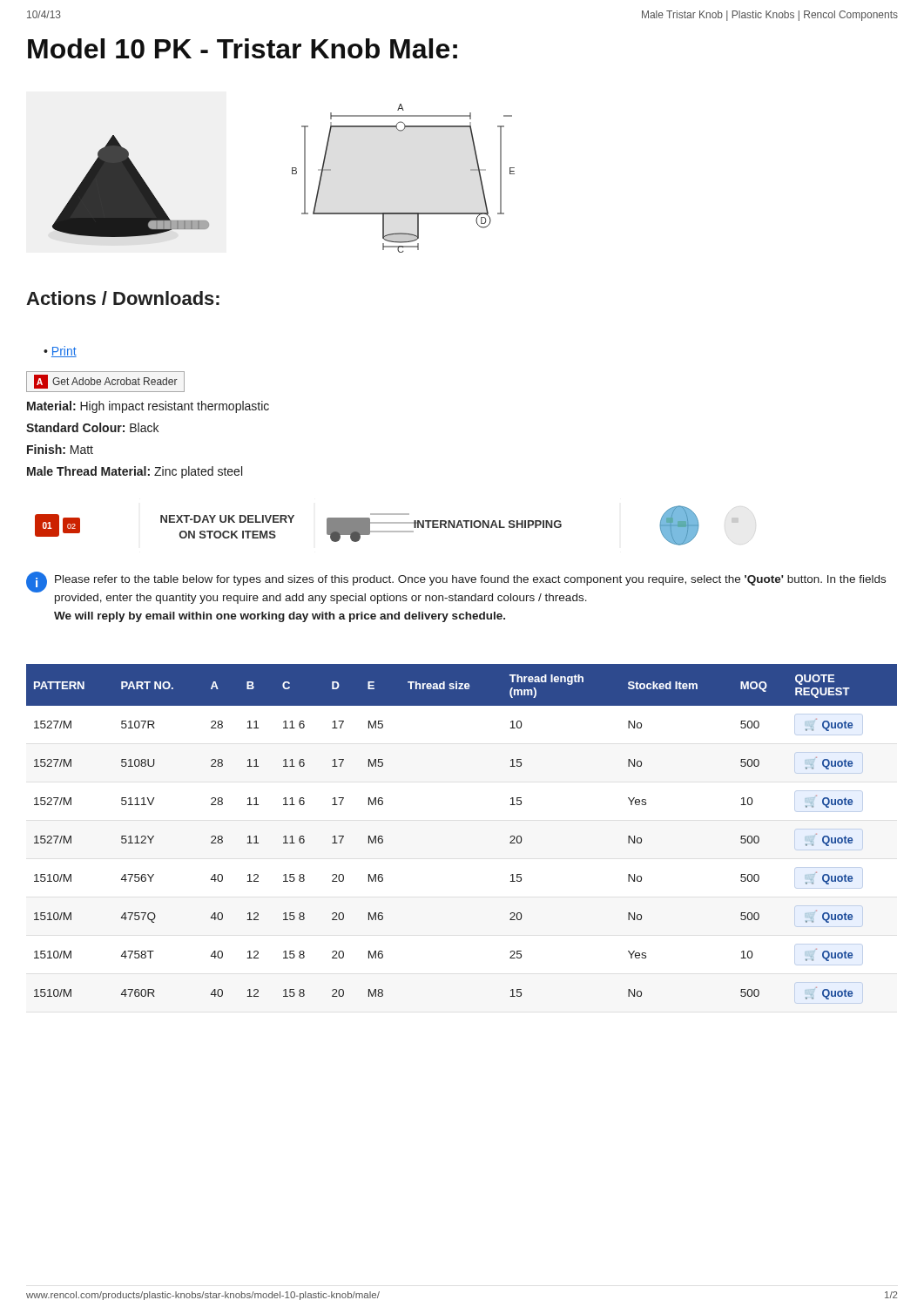Find the element starting "Please refer to the table below for types"
Screen dimensions: 1307x924
click(x=470, y=597)
